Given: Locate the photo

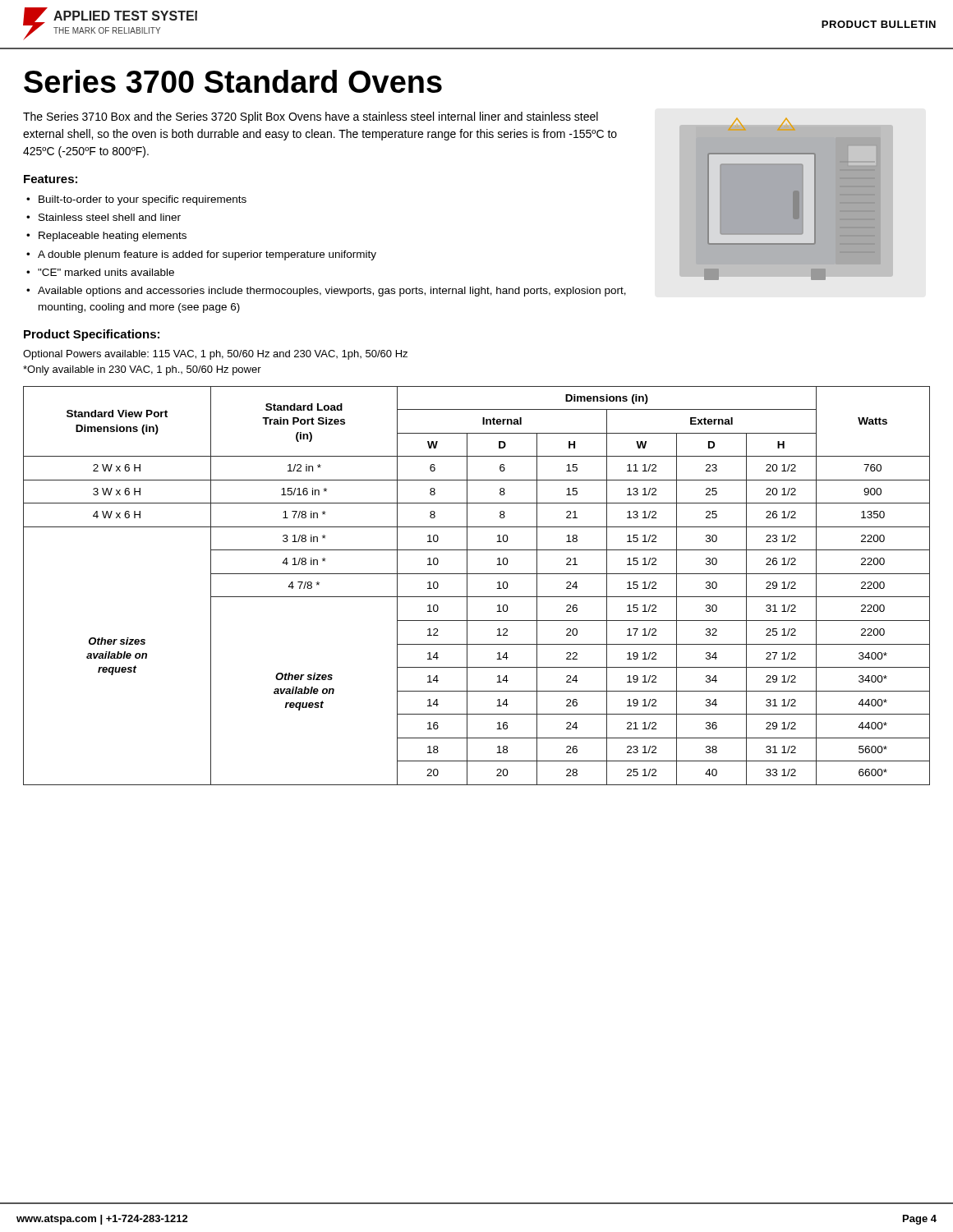Looking at the screenshot, I should coord(790,204).
